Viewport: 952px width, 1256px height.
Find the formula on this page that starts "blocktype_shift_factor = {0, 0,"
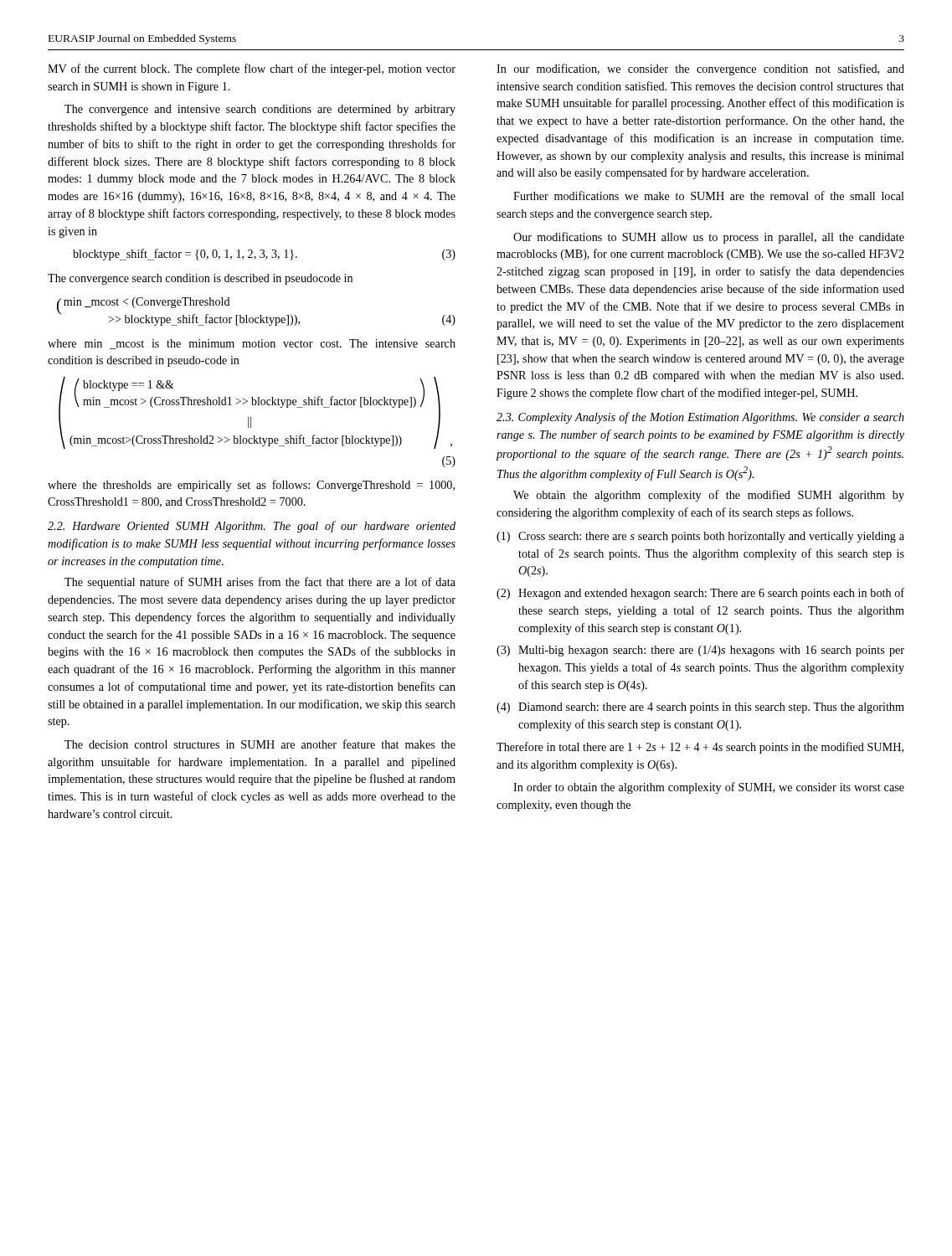point(264,254)
